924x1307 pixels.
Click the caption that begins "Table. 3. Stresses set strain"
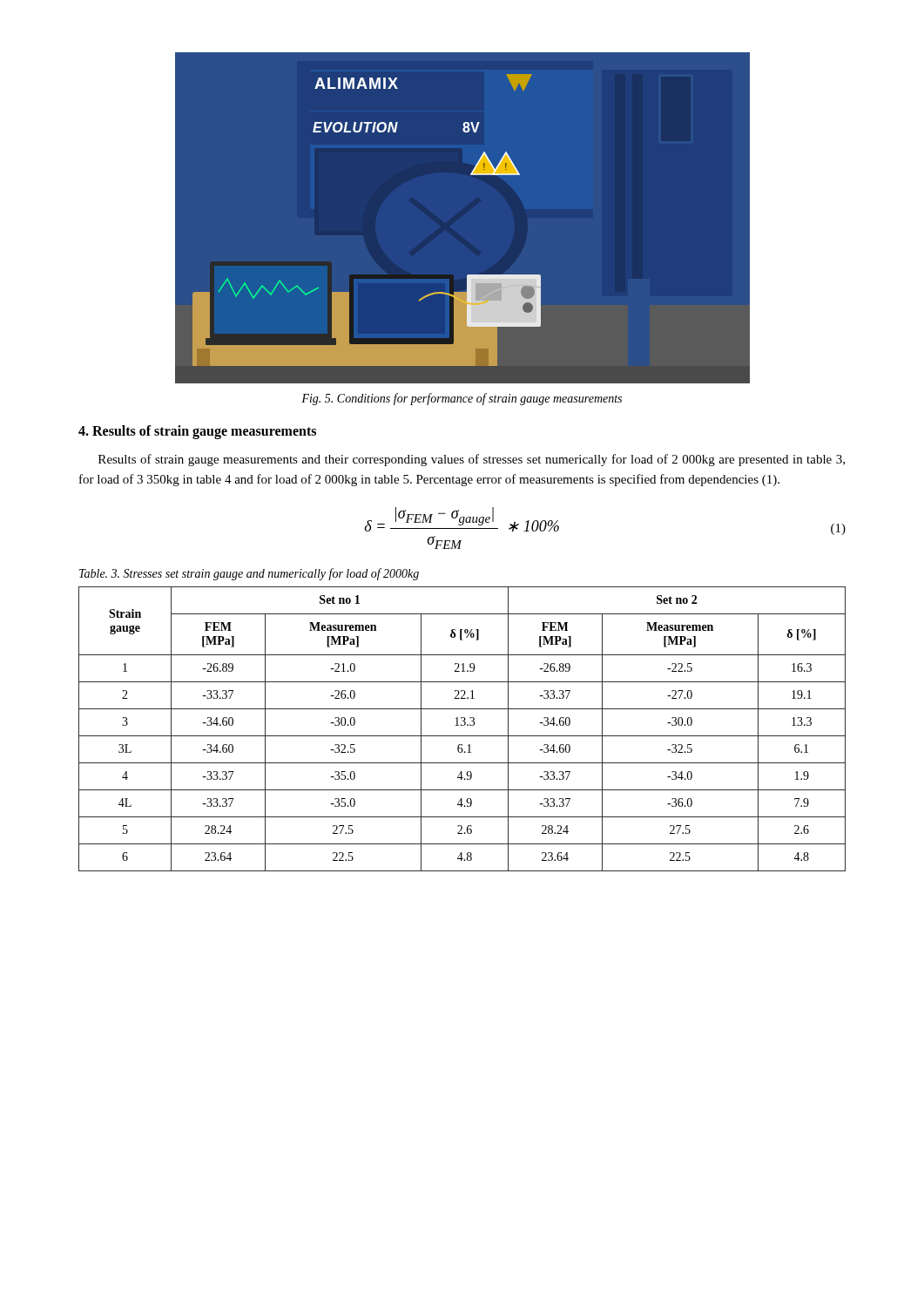[249, 574]
